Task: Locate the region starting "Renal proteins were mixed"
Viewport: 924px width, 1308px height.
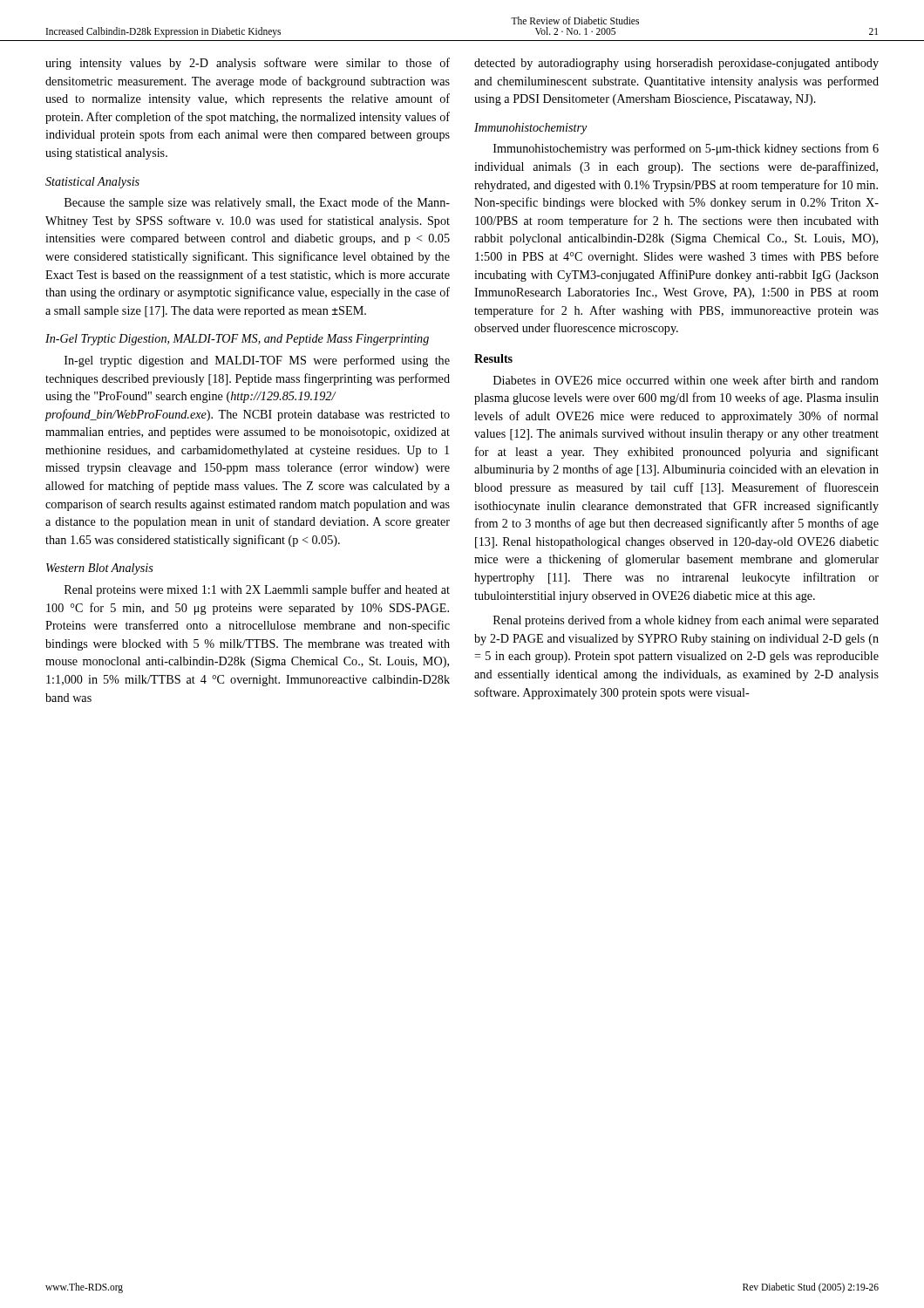Action: coord(248,644)
